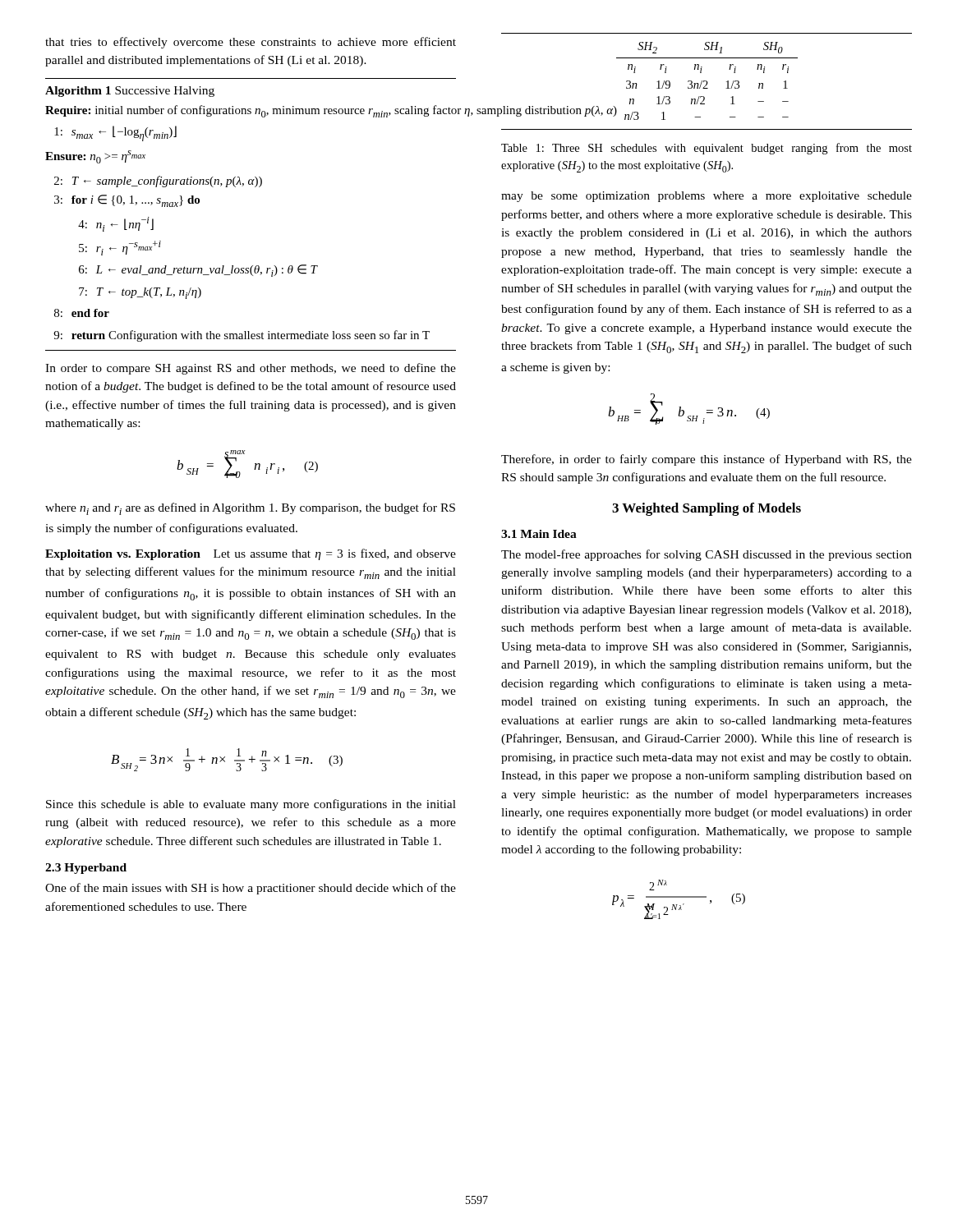Find the block starting "p λ ="
Screen dimensions: 1232x953
pyautogui.click(x=707, y=898)
